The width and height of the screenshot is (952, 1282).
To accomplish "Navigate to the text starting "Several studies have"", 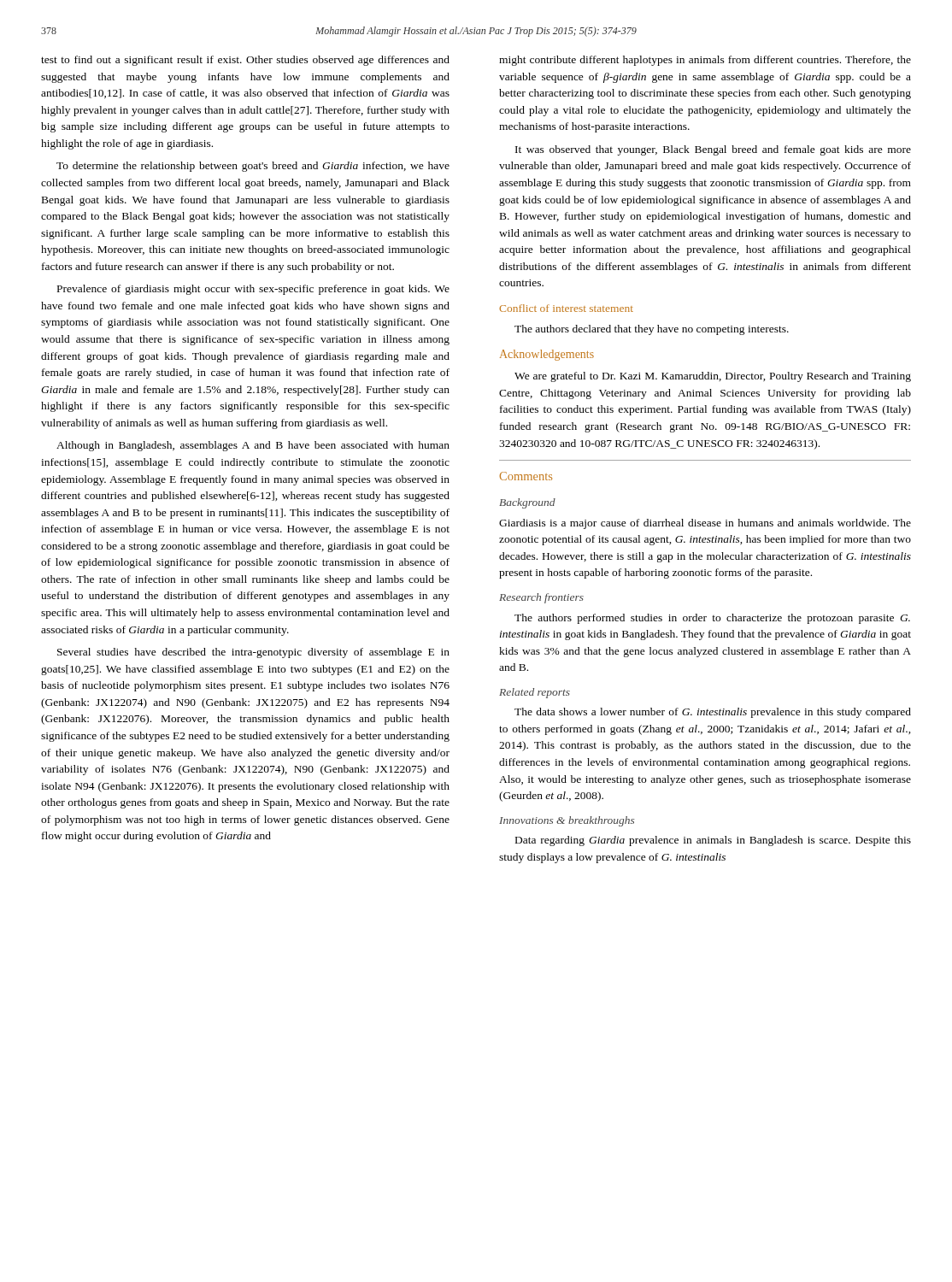I will coord(245,744).
